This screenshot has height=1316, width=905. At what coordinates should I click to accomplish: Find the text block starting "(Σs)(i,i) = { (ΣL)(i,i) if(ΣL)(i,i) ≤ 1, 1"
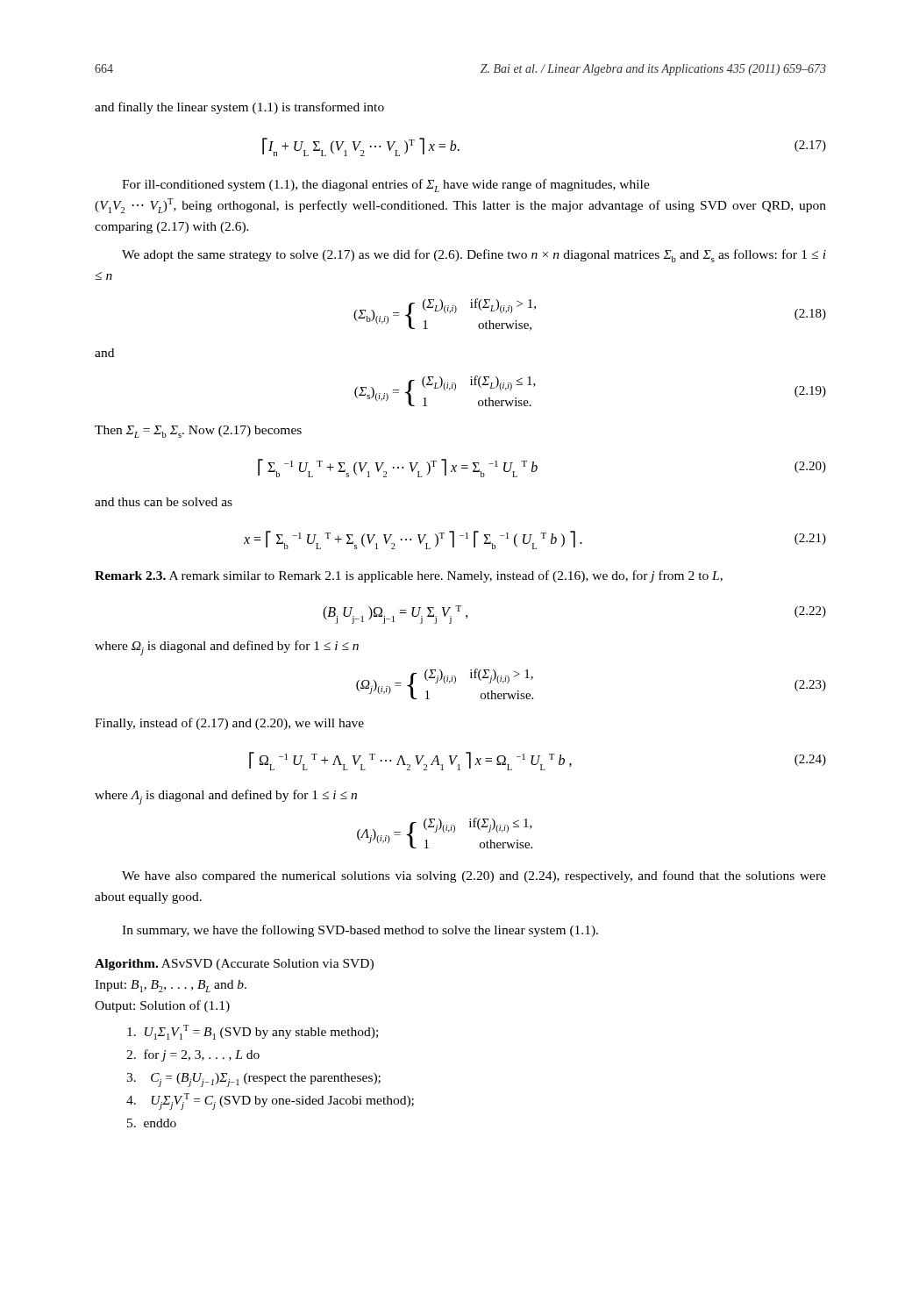474,391
